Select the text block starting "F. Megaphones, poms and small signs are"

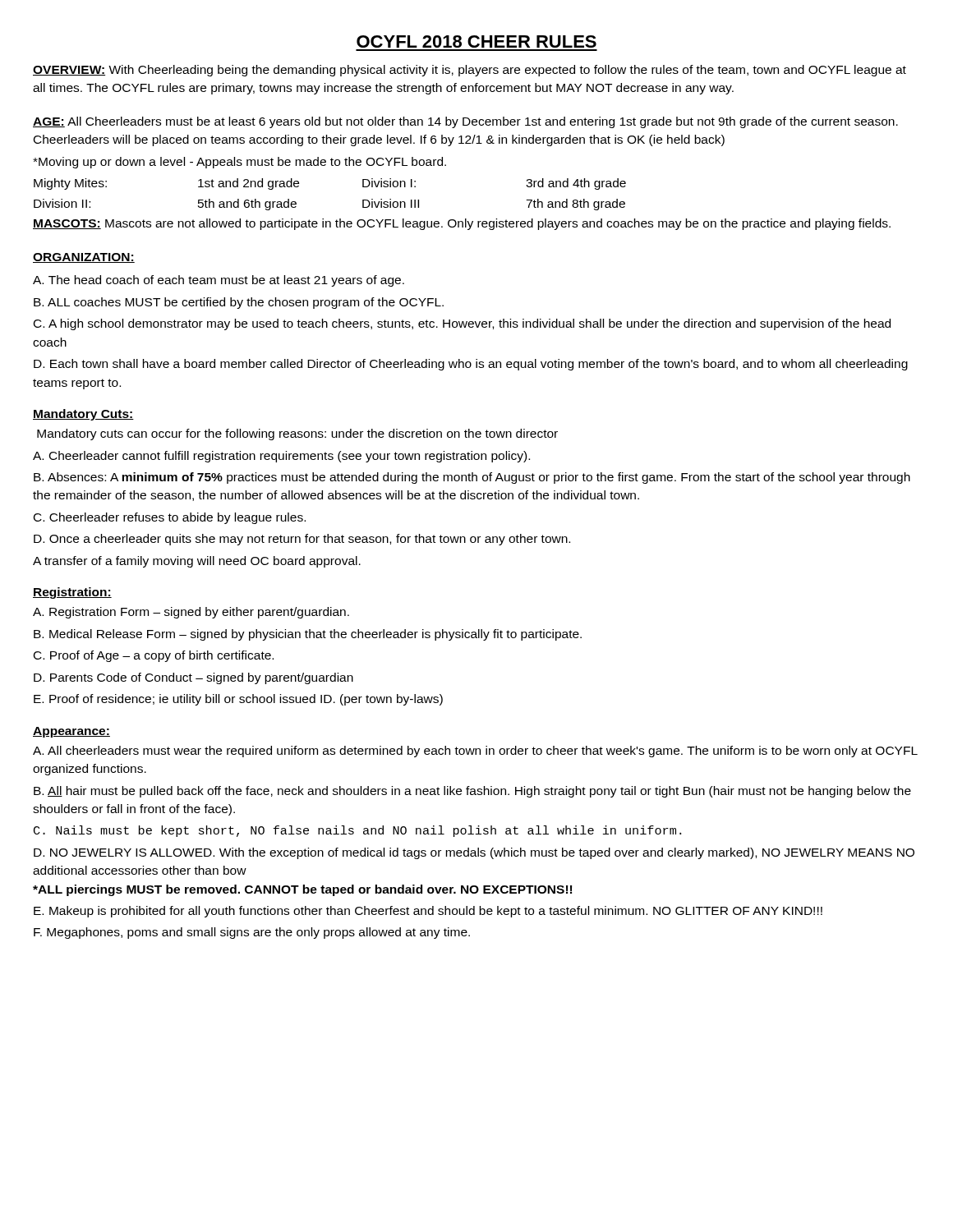point(252,932)
